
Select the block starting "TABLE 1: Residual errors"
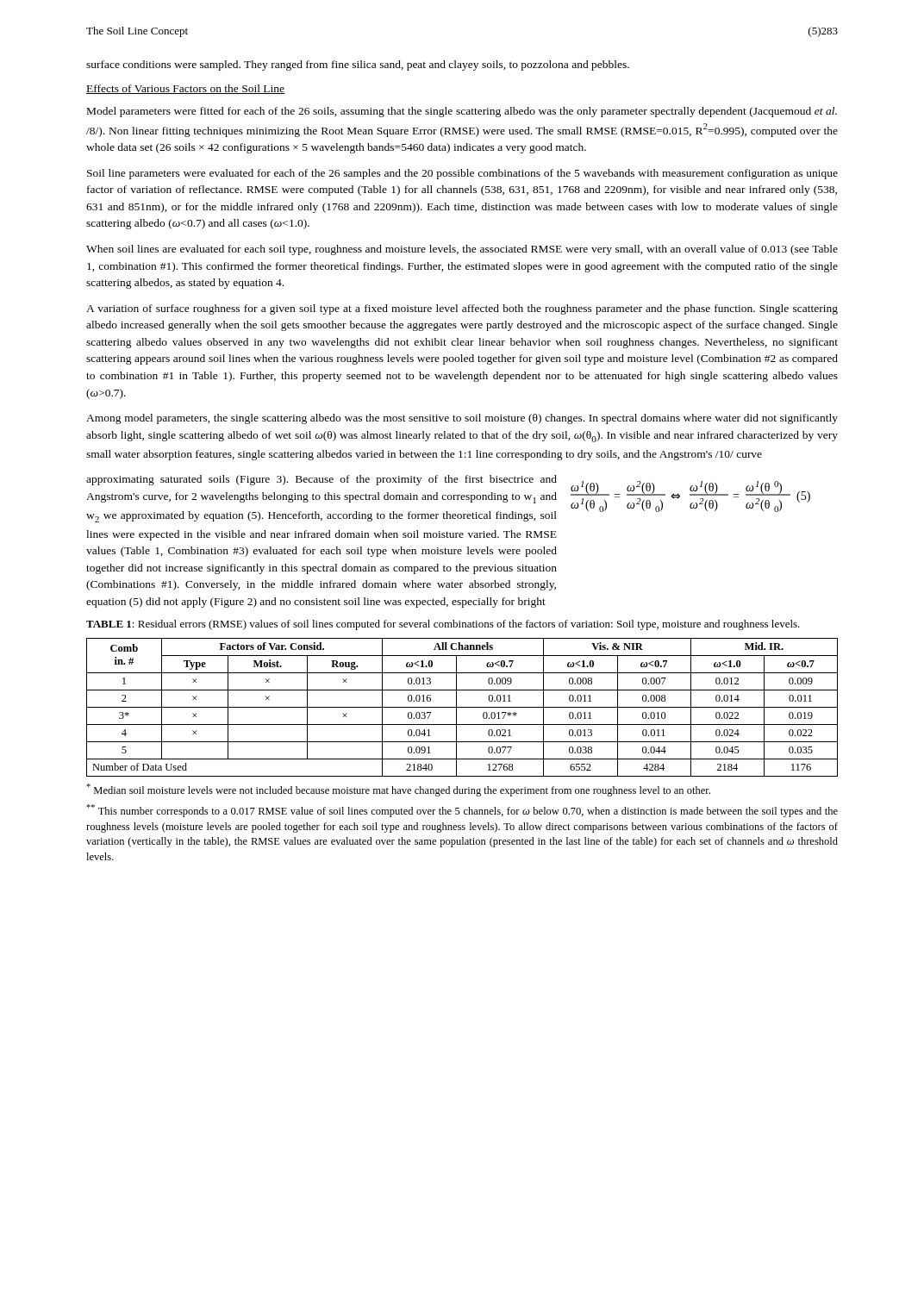(x=443, y=623)
